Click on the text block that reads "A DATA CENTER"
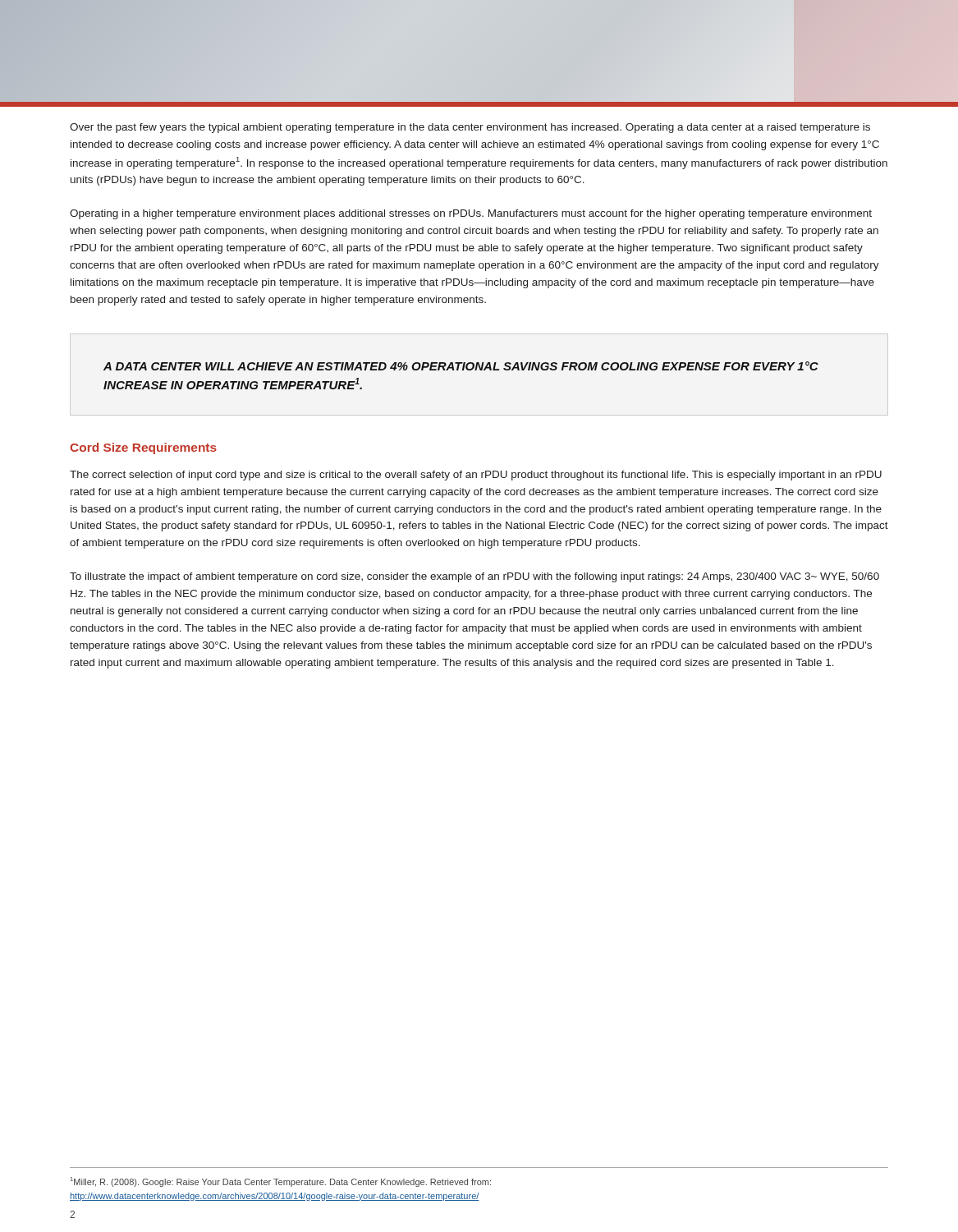This screenshot has height=1232, width=958. (479, 376)
